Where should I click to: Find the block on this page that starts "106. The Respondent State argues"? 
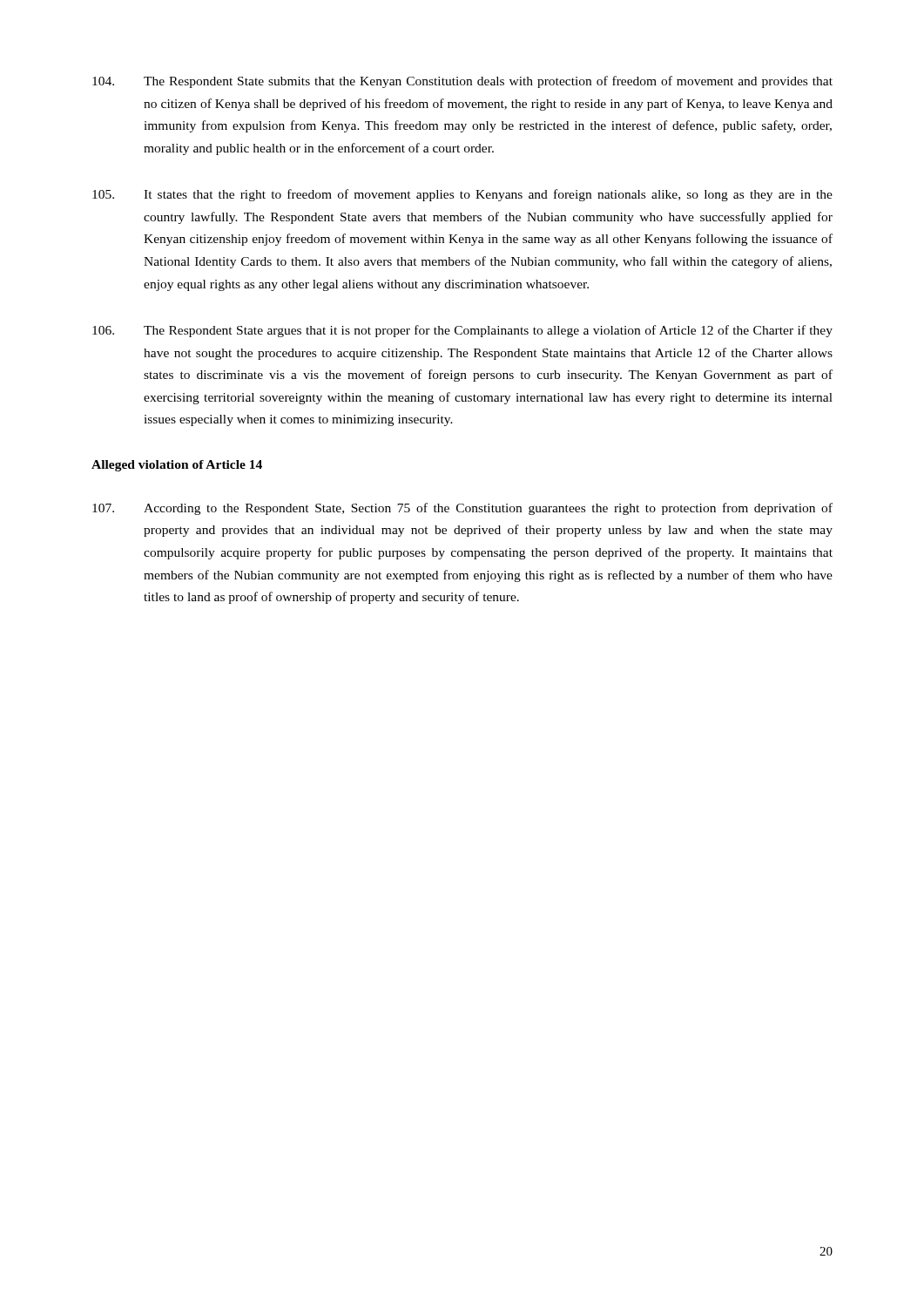(x=462, y=375)
